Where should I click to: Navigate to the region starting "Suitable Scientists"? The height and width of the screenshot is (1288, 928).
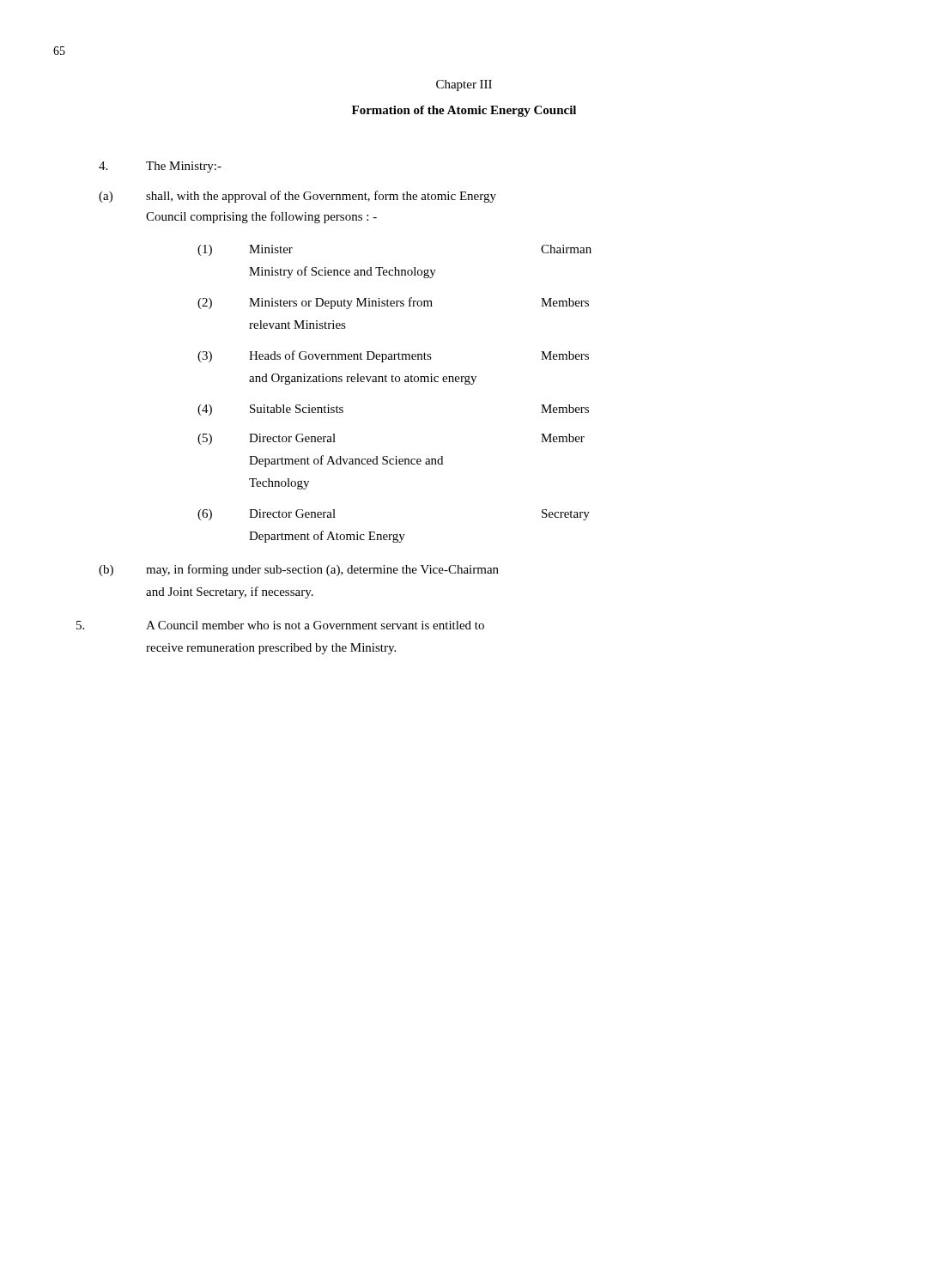pos(296,409)
